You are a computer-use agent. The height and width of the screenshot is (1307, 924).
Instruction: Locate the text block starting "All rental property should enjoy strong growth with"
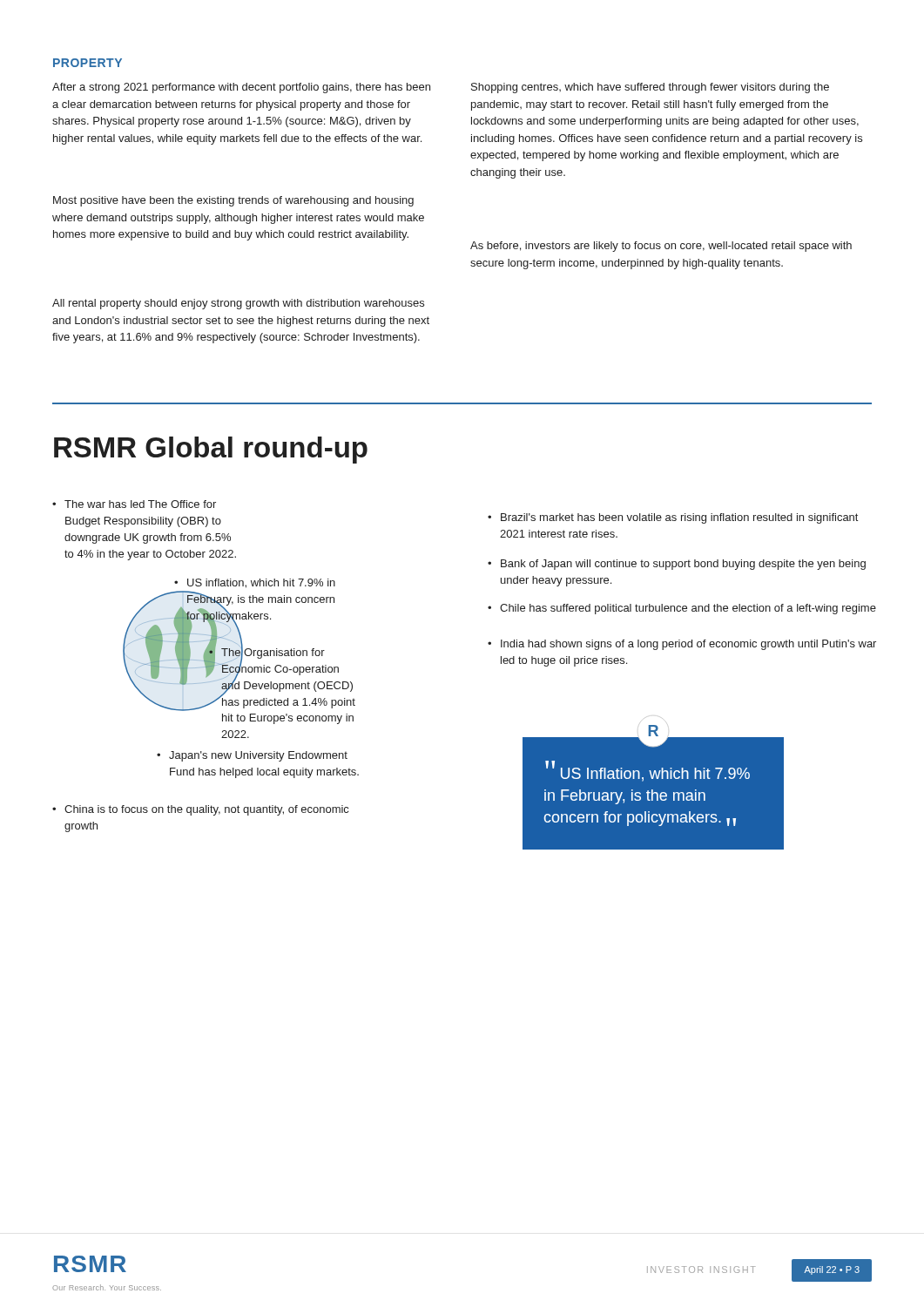coord(241,320)
